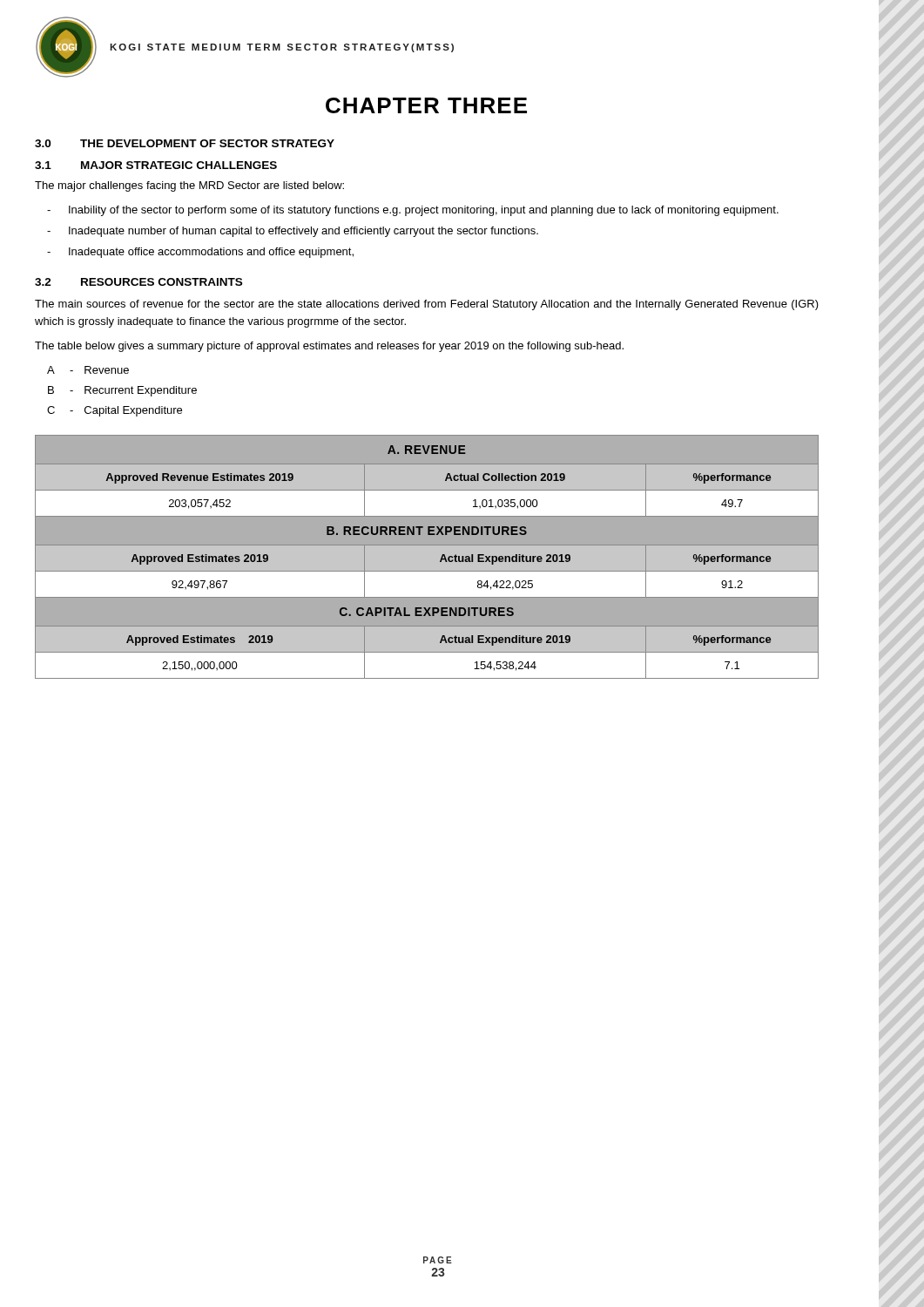Click where it says "CHAPTER THREE"
This screenshot has width=924, height=1307.
point(427,105)
